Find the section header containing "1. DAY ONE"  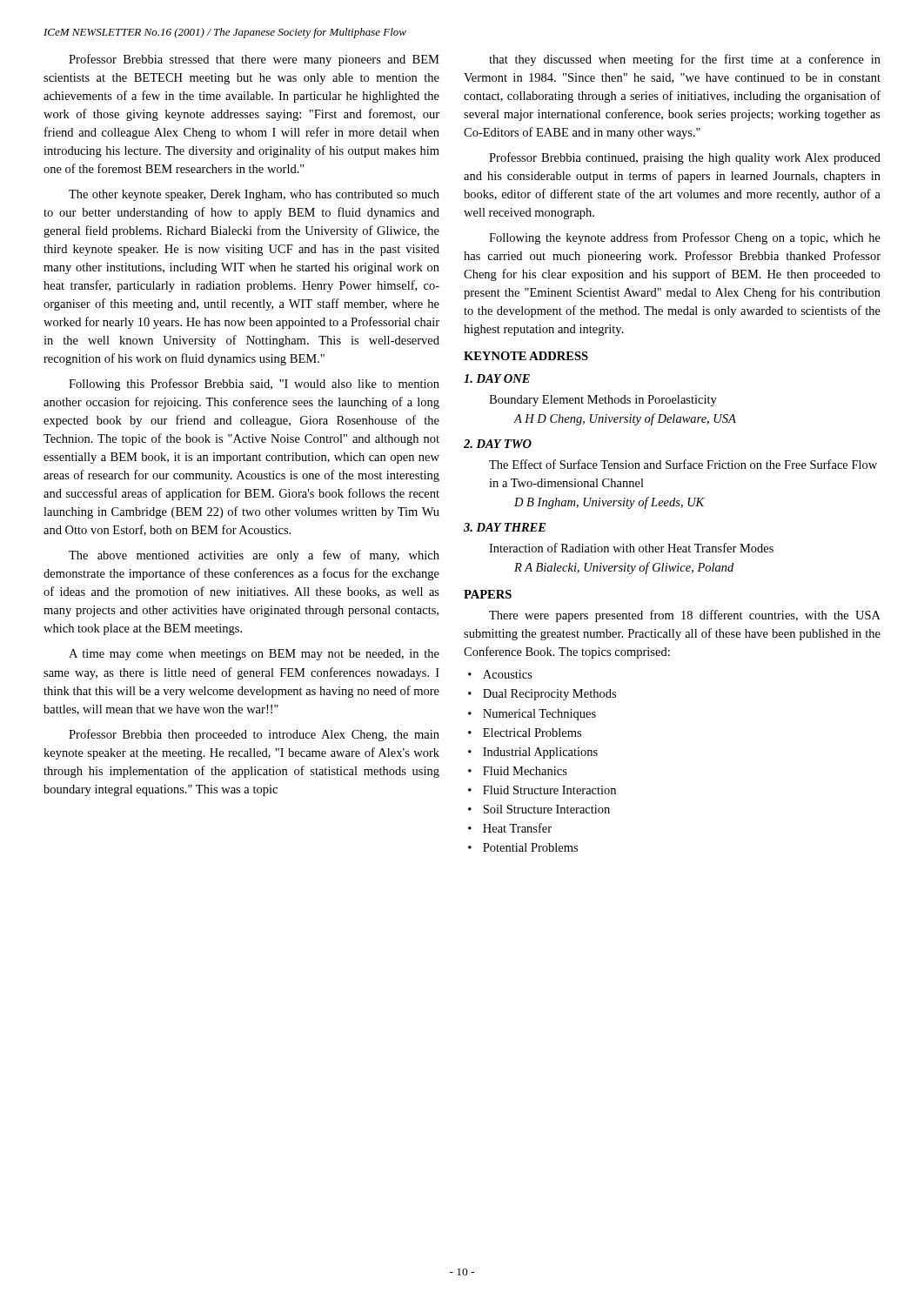pos(497,379)
